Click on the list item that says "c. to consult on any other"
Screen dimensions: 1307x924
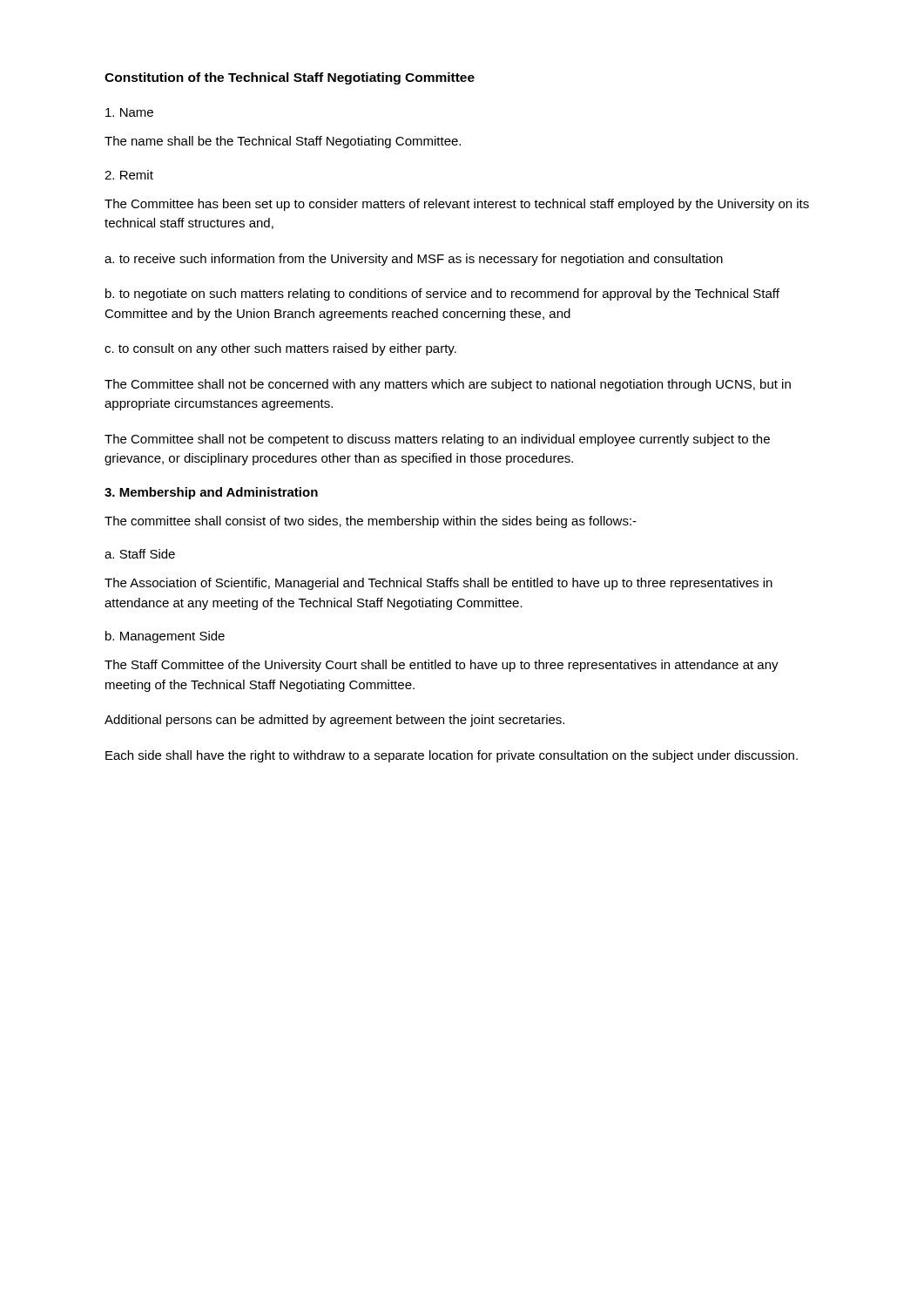281,348
